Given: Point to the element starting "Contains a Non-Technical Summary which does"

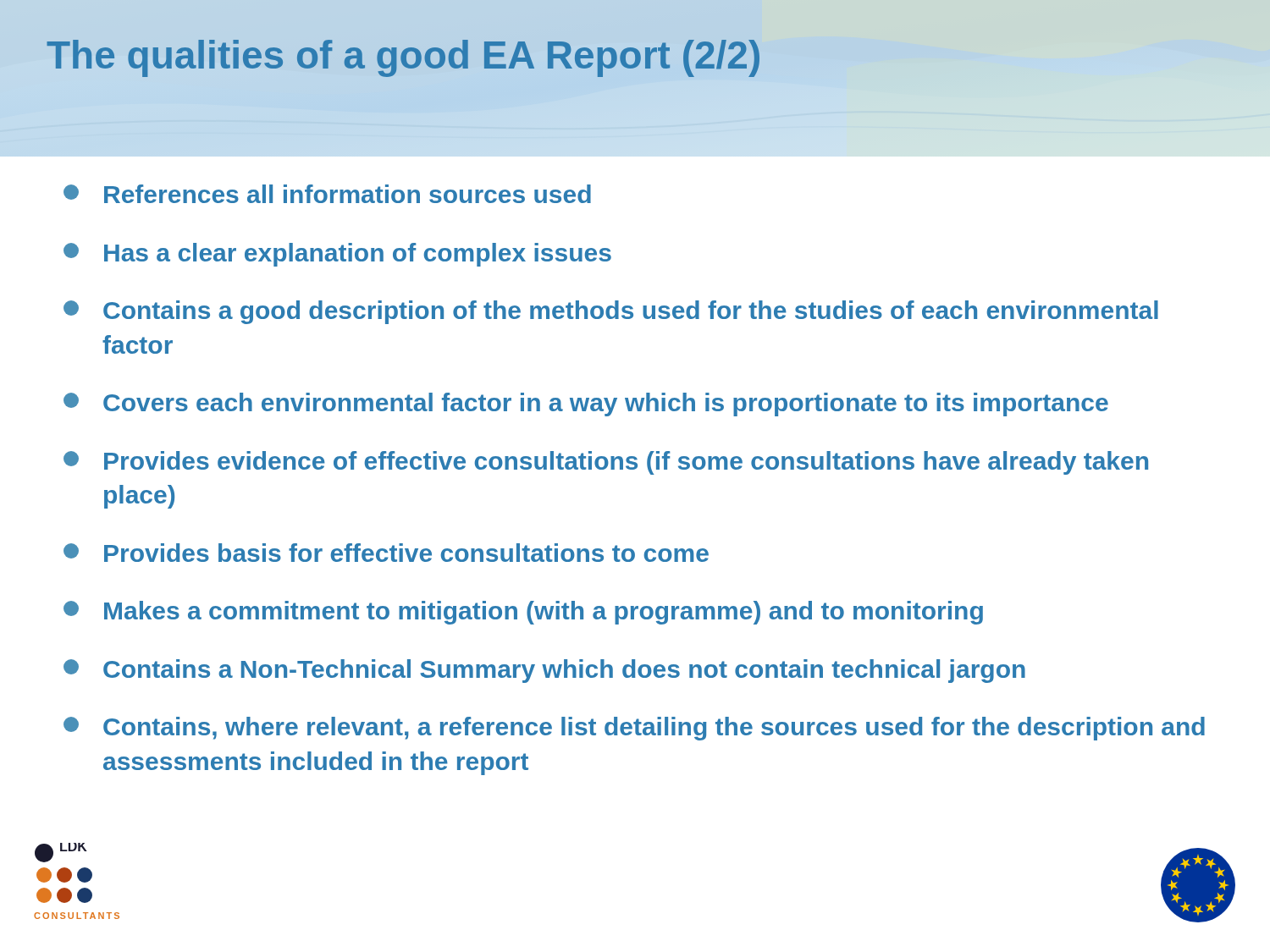Looking at the screenshot, I should [545, 669].
